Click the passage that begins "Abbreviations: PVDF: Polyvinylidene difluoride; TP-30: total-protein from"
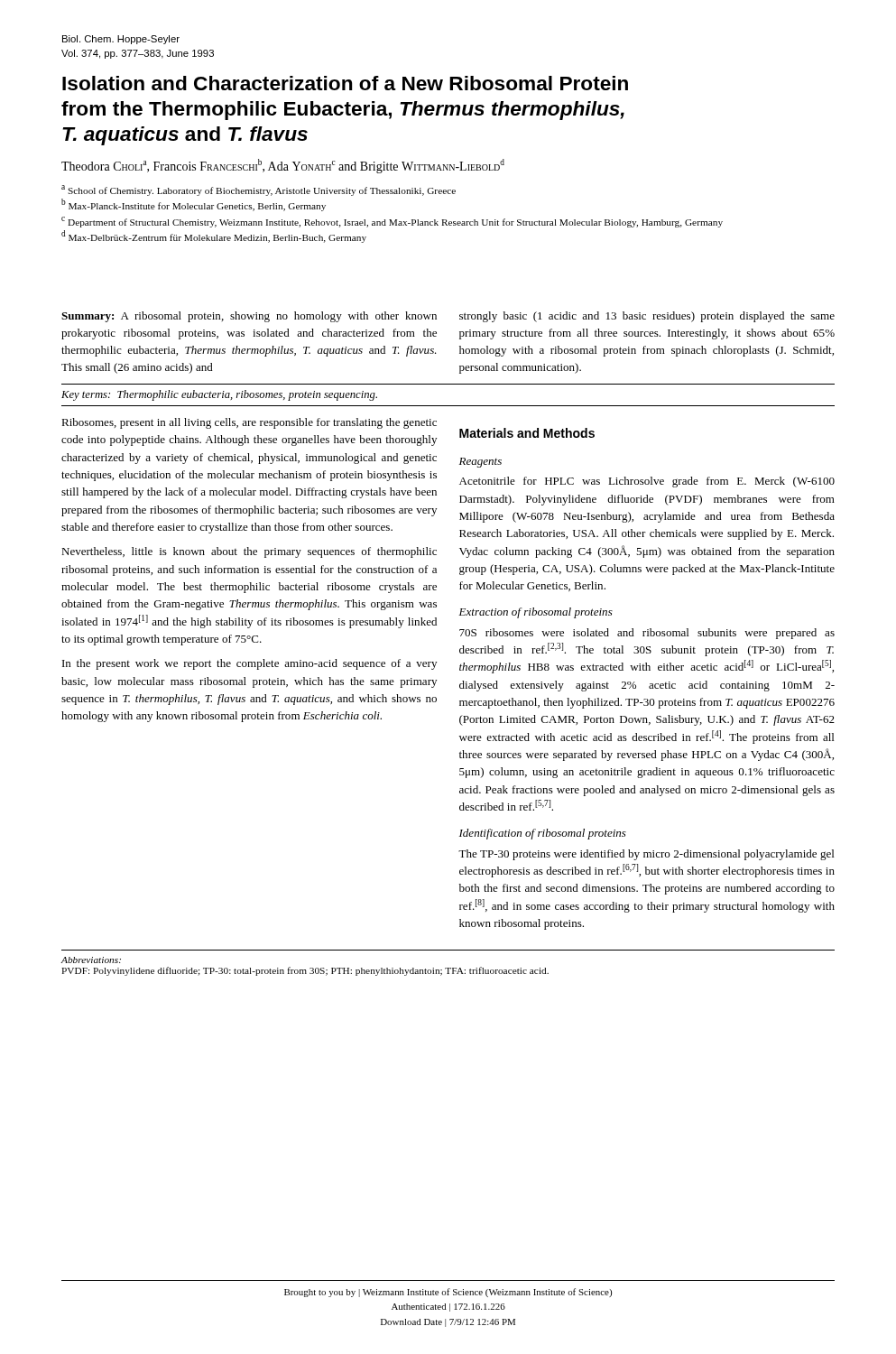The width and height of the screenshot is (896, 1354). pos(305,965)
